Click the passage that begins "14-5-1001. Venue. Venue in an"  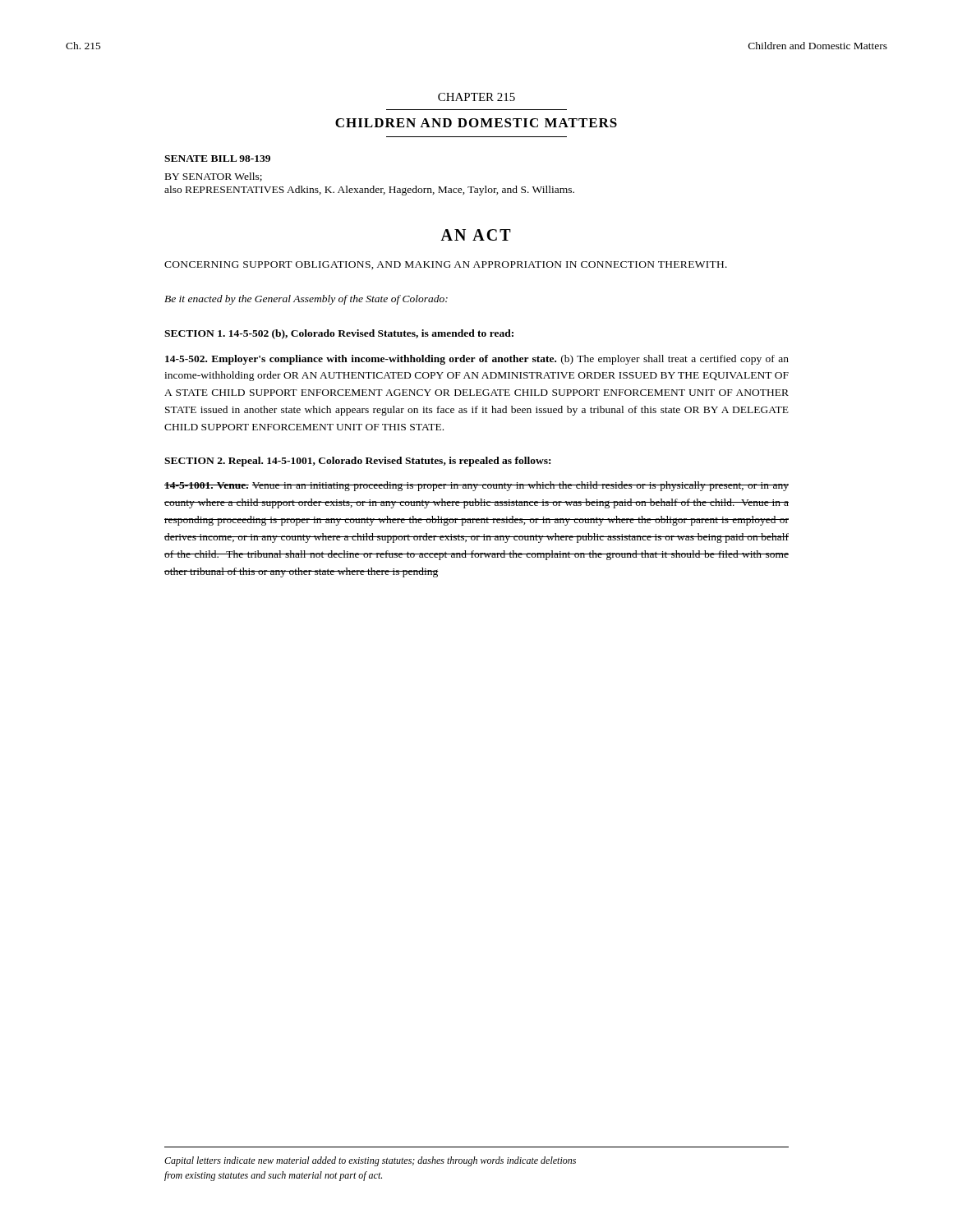point(476,529)
